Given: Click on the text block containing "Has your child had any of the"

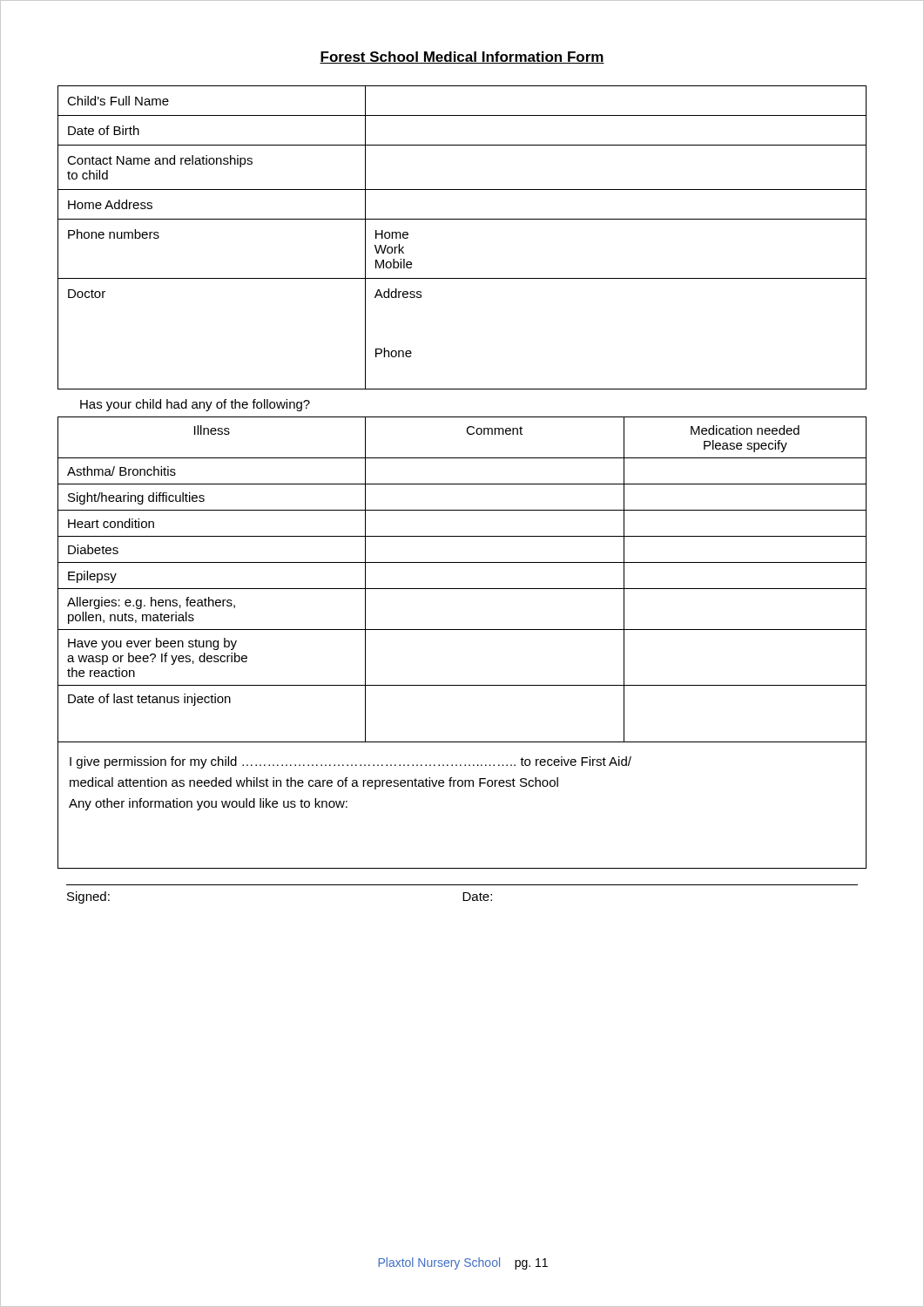Looking at the screenshot, I should point(195,404).
